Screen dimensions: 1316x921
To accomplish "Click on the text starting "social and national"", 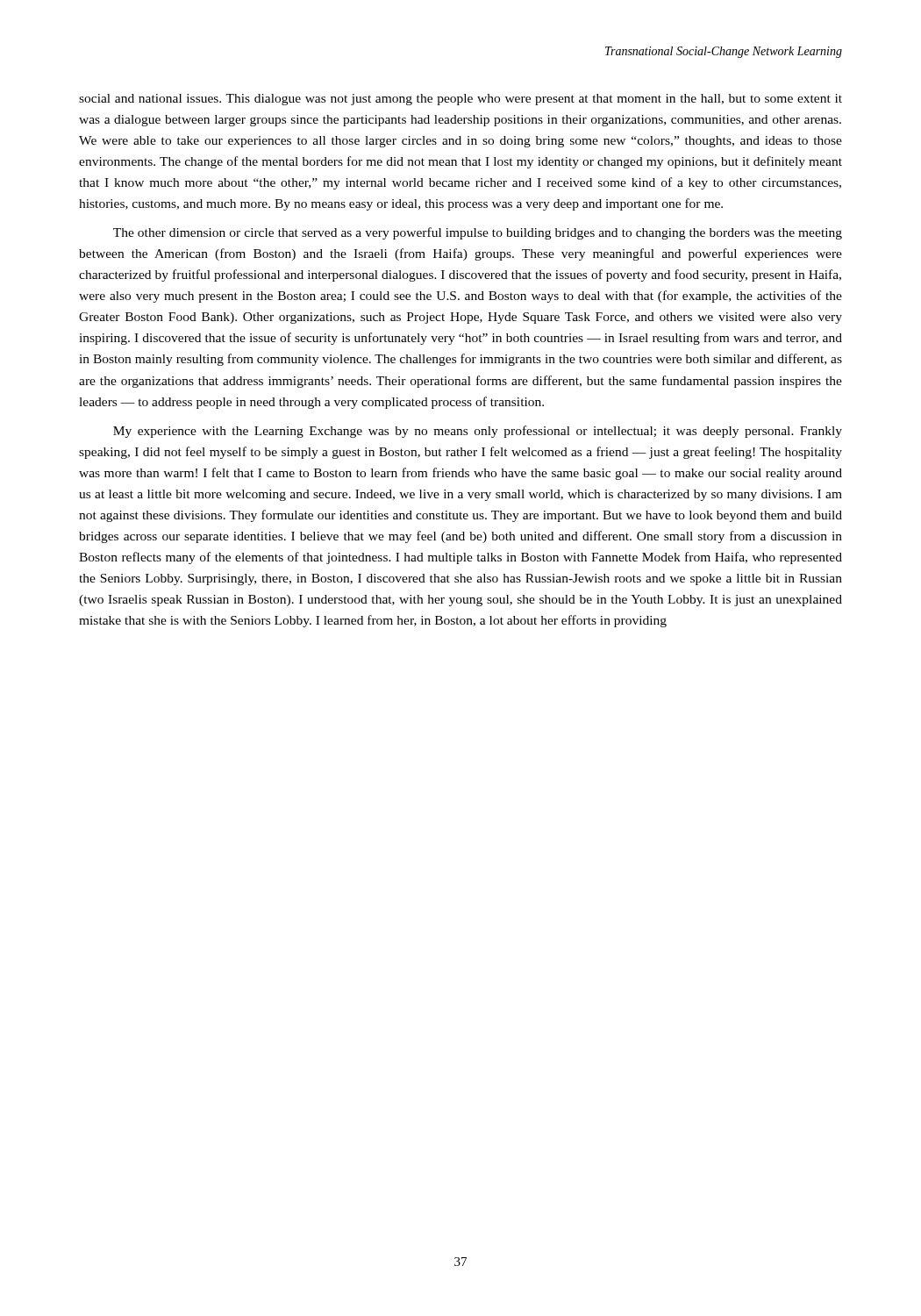I will pos(460,151).
